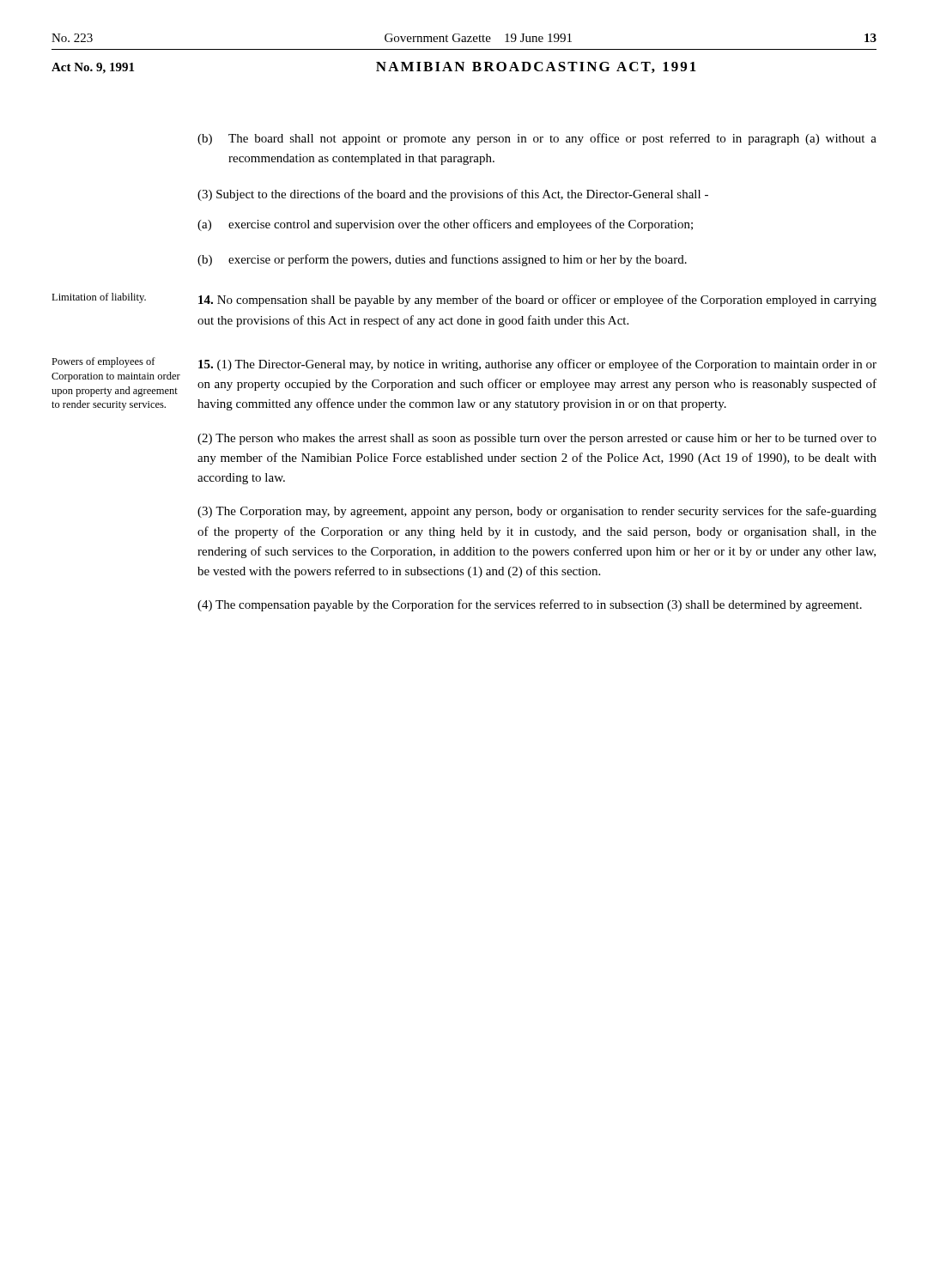928x1288 pixels.
Task: Where is the passage that starts "(a) exercise control and supervision over the other"?
Action: click(537, 224)
